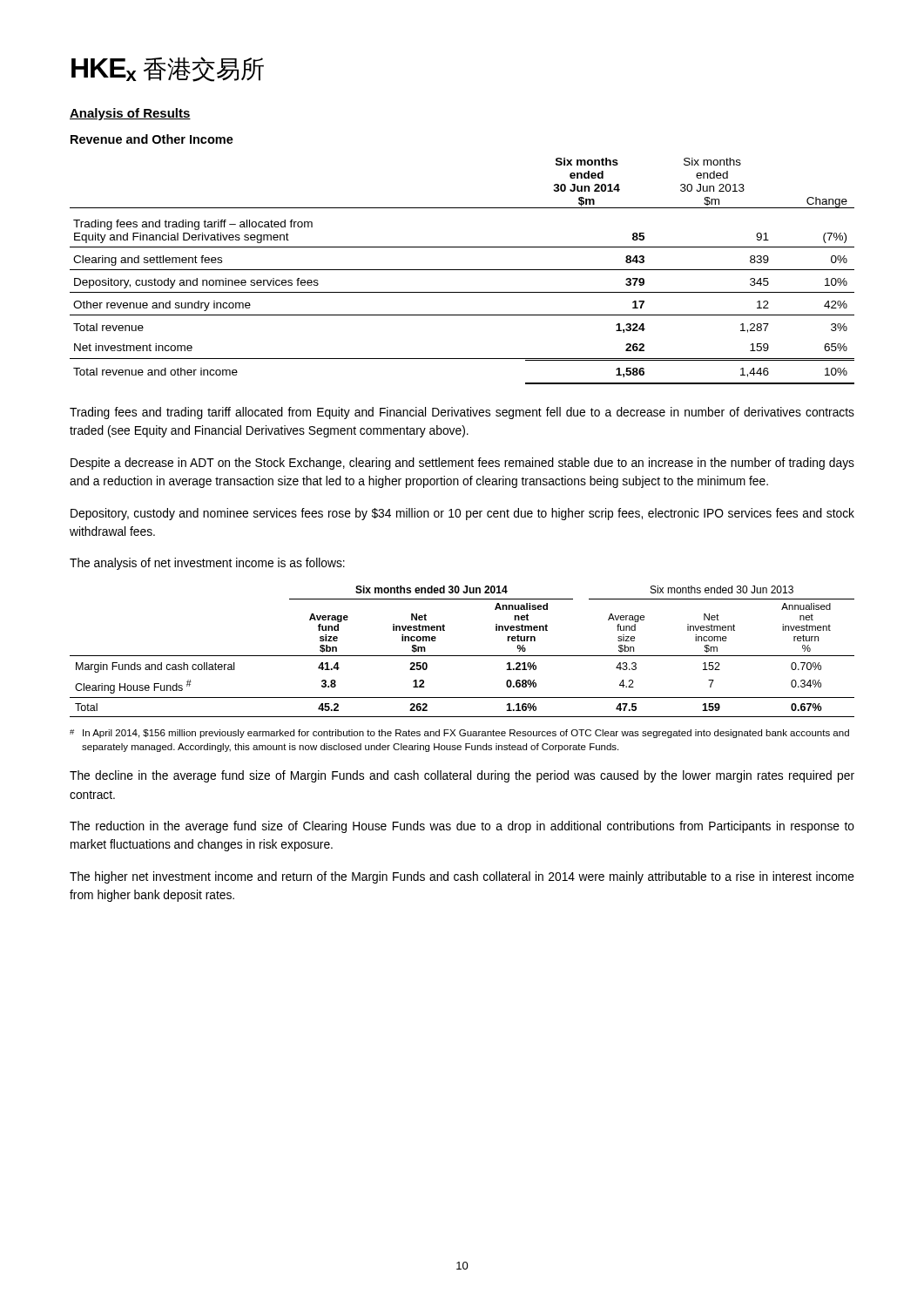Navigate to the passage starting "HKEx 香港交易所"

tap(167, 69)
